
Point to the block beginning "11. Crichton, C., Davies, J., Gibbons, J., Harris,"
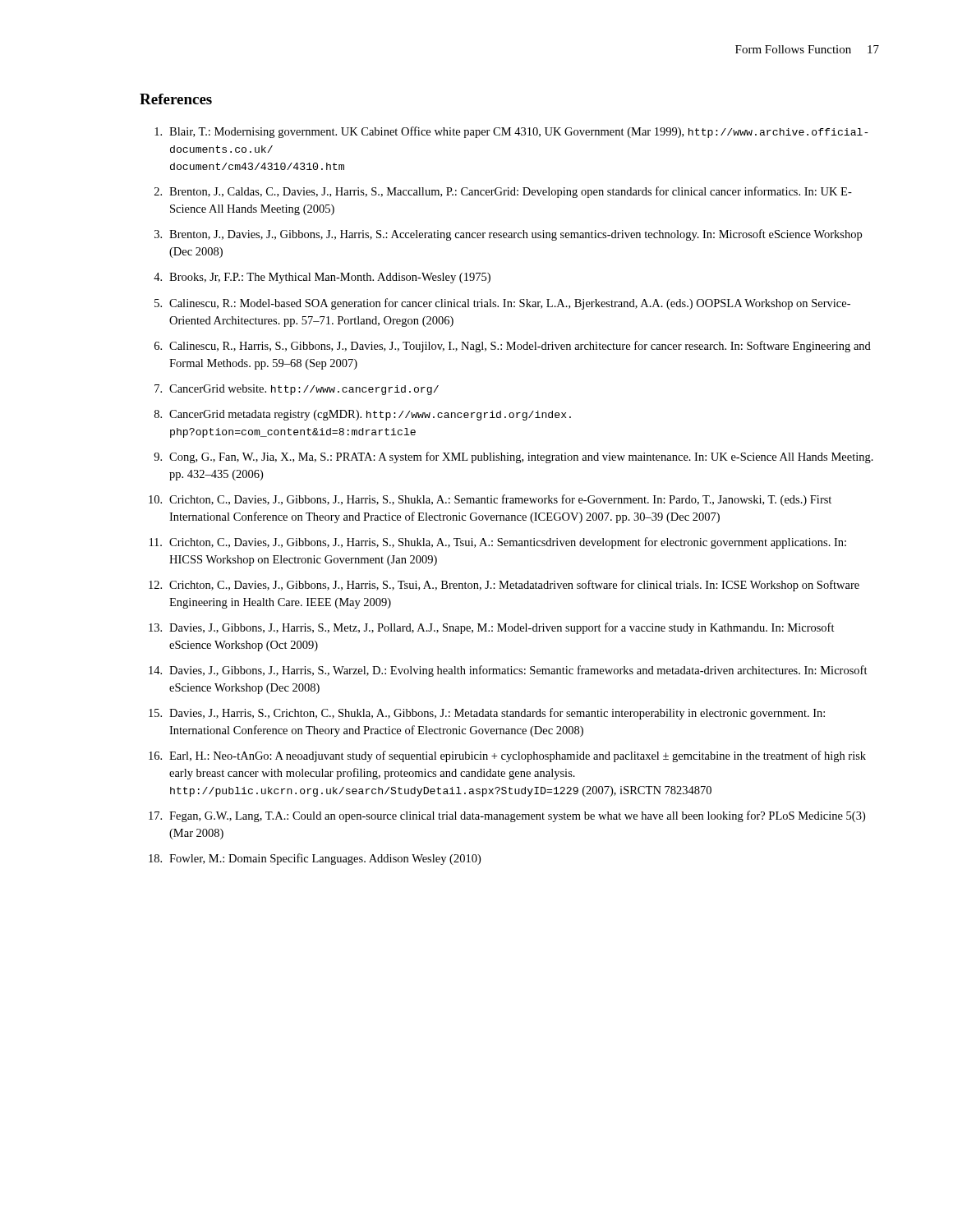click(509, 551)
